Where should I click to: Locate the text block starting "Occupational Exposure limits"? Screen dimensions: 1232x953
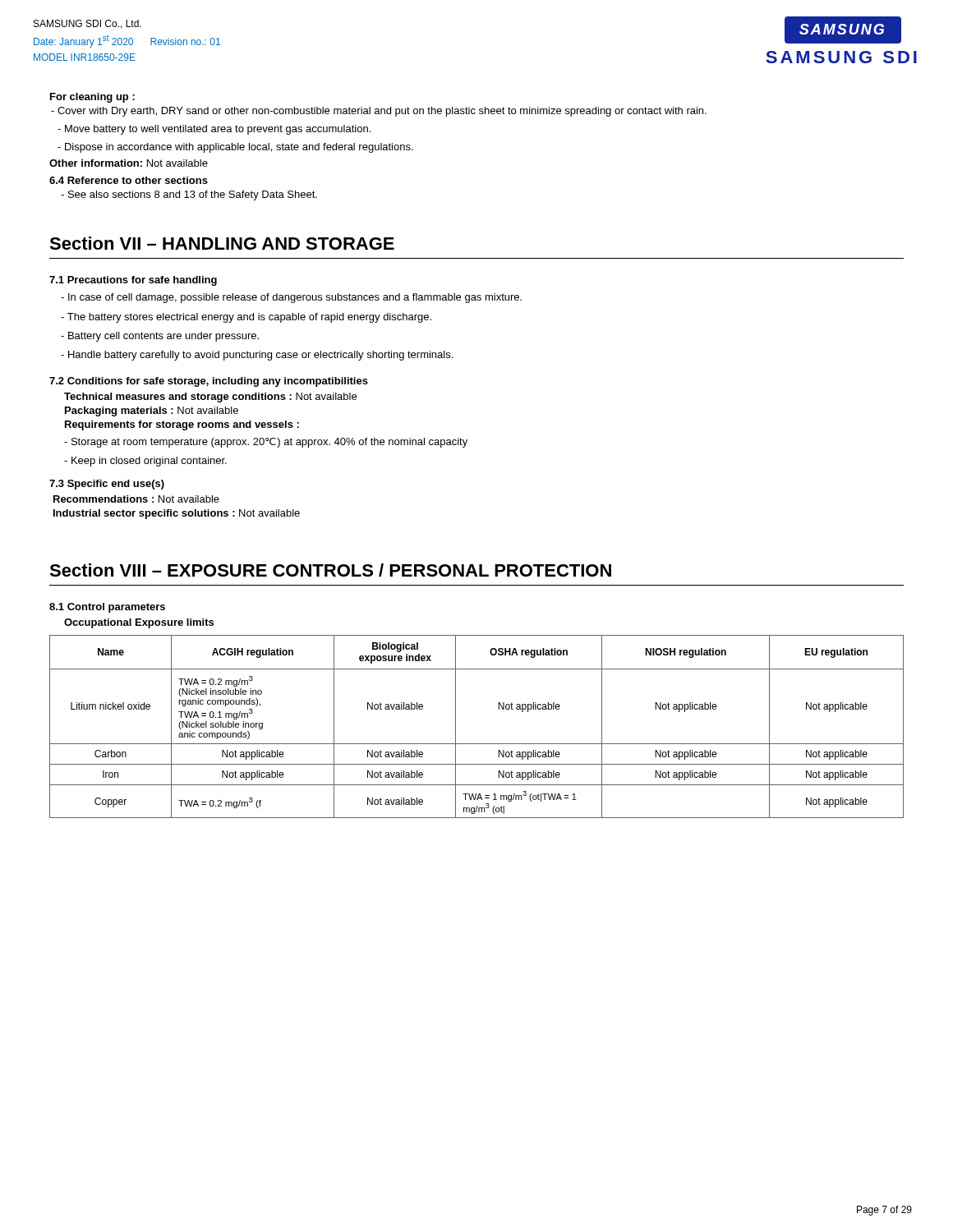139,622
